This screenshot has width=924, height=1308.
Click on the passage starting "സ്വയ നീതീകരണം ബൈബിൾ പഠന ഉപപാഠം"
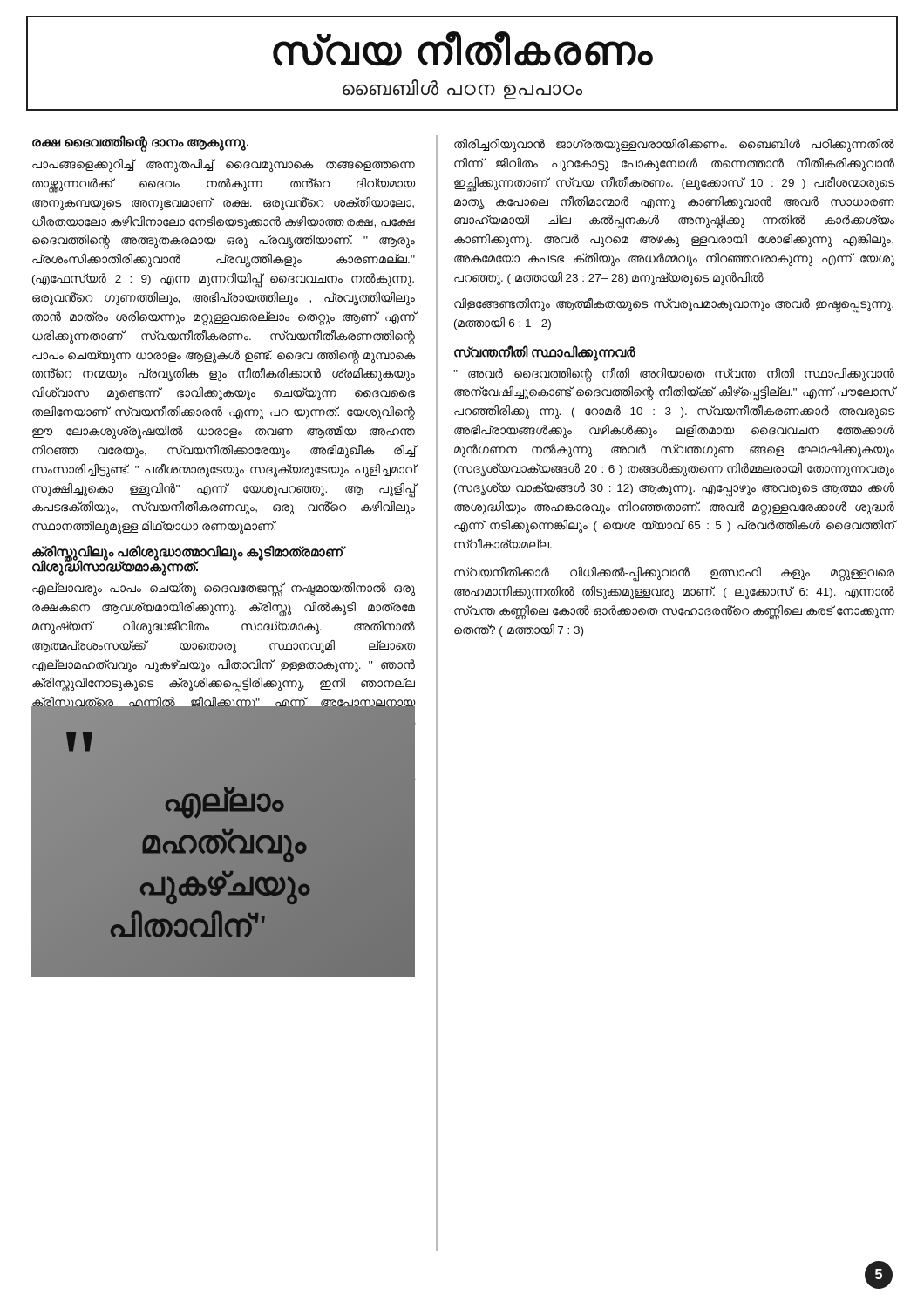(x=462, y=64)
